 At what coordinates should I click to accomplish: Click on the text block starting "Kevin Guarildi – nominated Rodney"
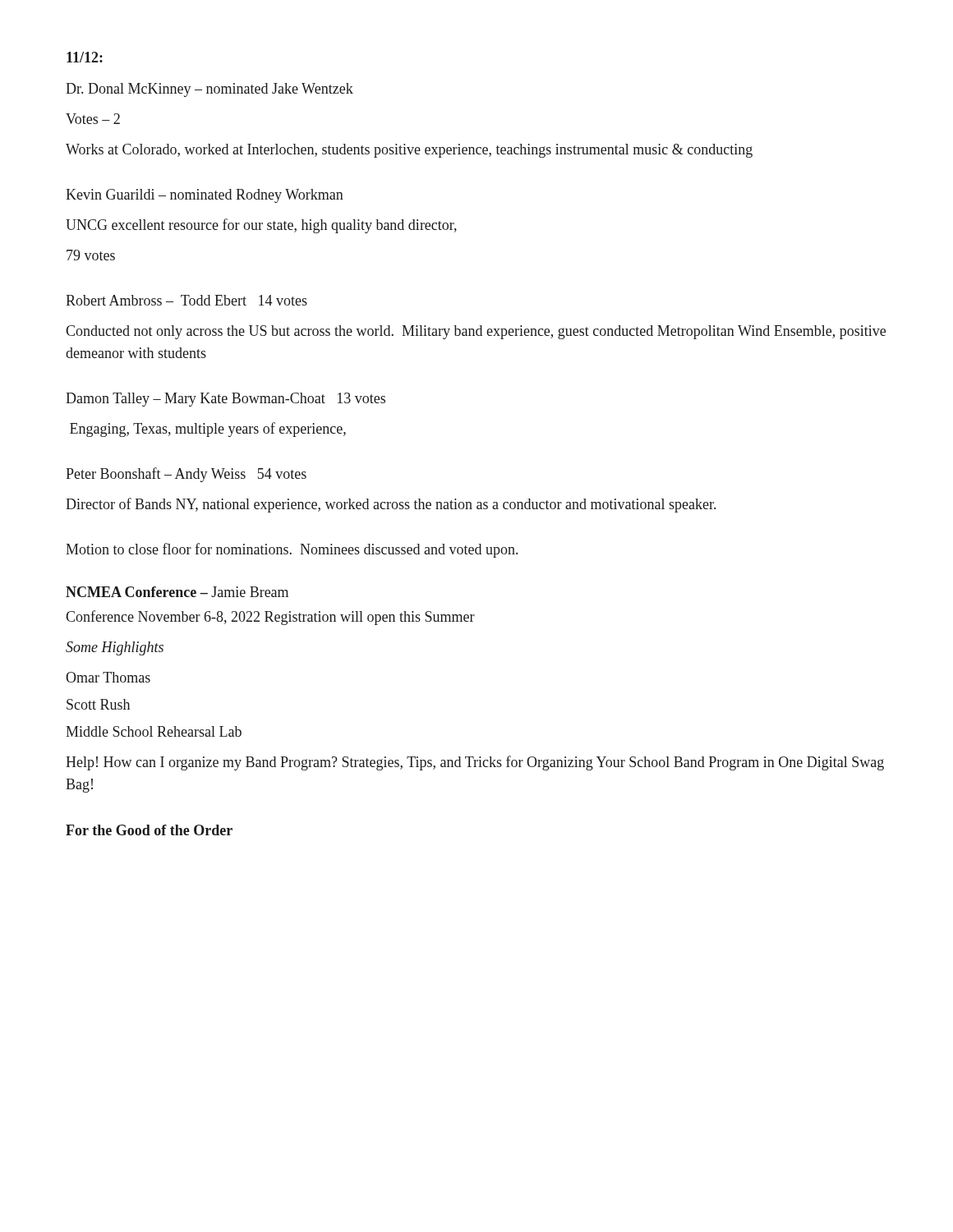[x=204, y=195]
